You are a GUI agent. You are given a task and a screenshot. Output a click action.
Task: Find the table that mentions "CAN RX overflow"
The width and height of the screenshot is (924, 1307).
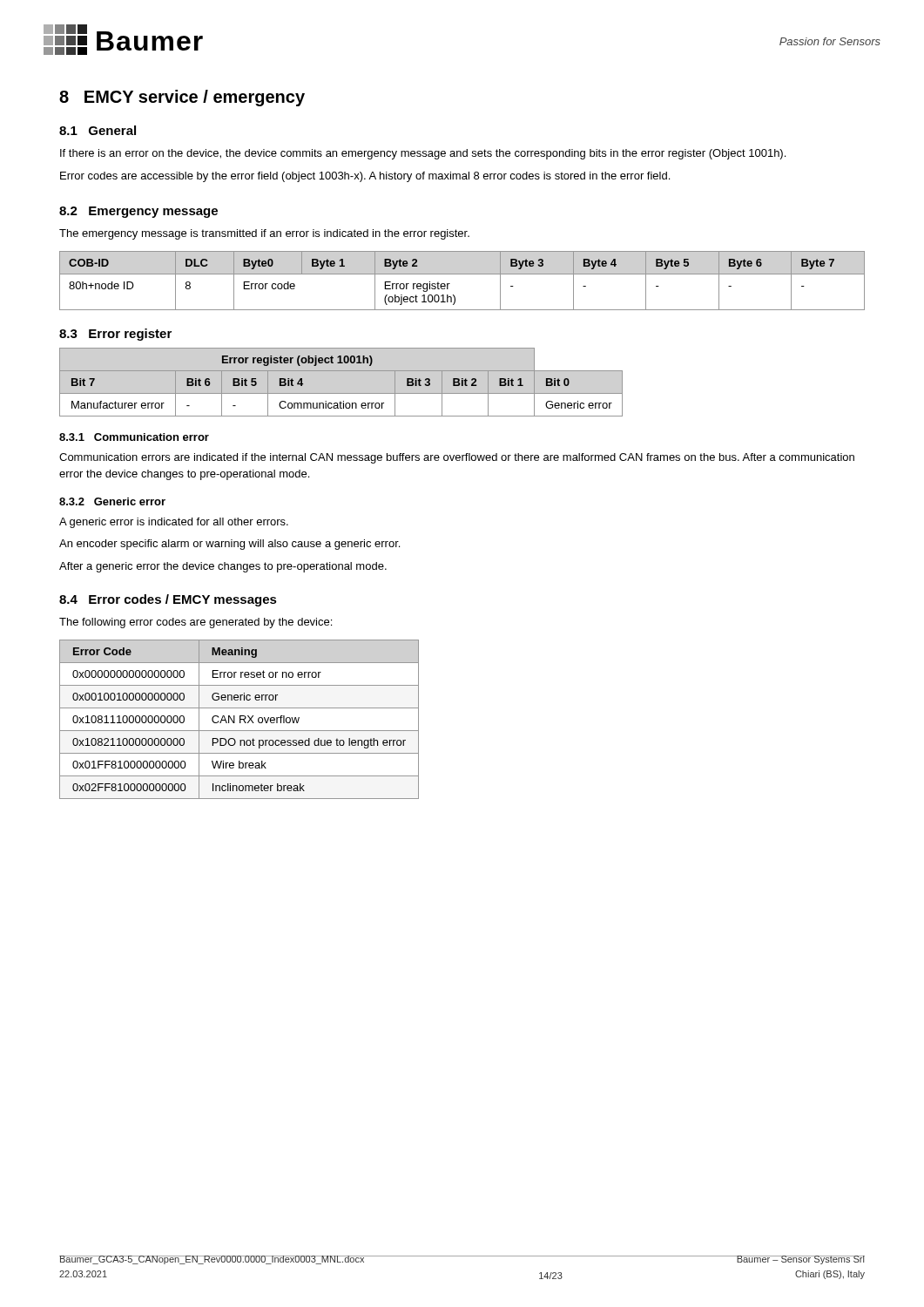(462, 719)
